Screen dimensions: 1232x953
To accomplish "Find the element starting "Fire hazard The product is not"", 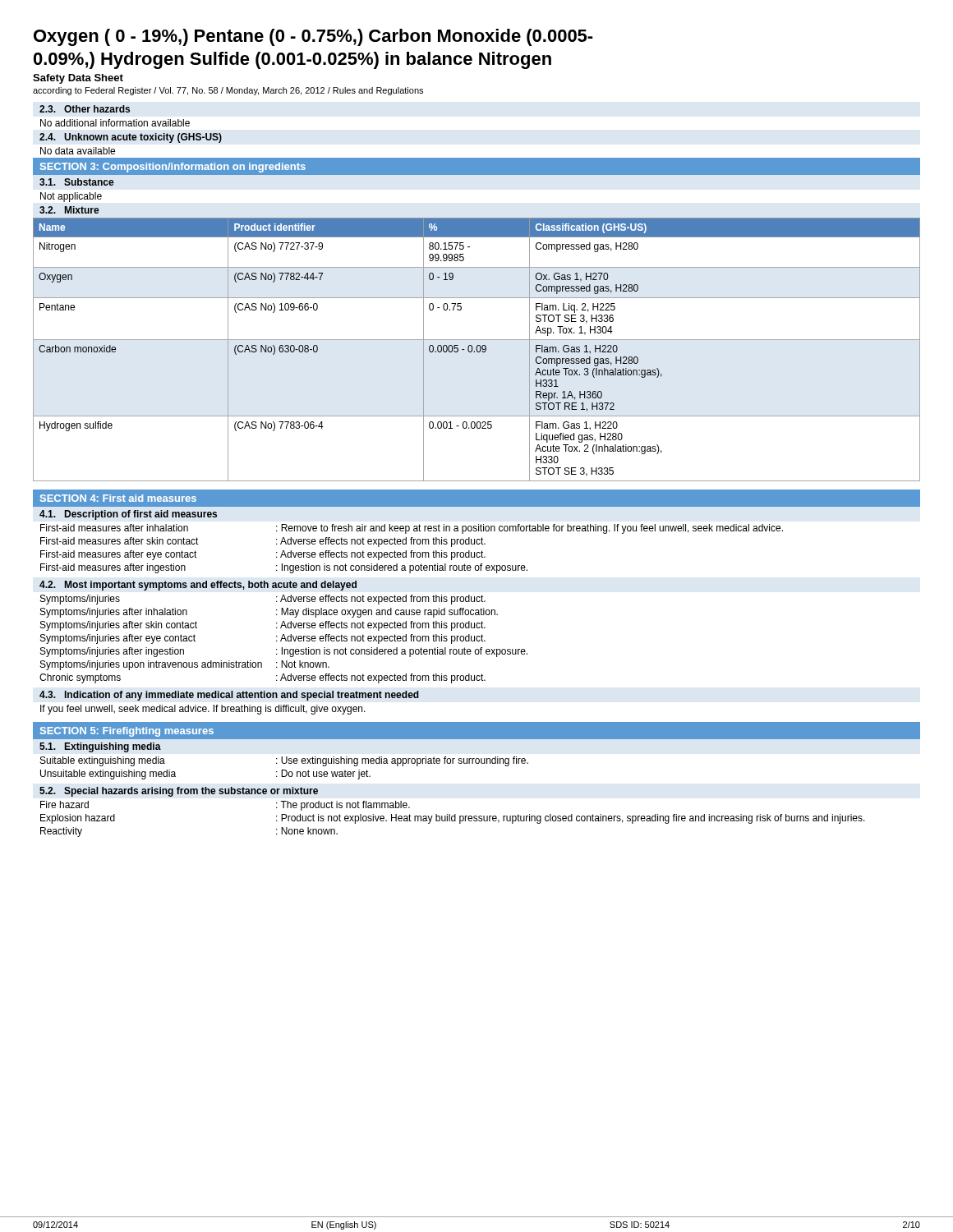I will 476,805.
